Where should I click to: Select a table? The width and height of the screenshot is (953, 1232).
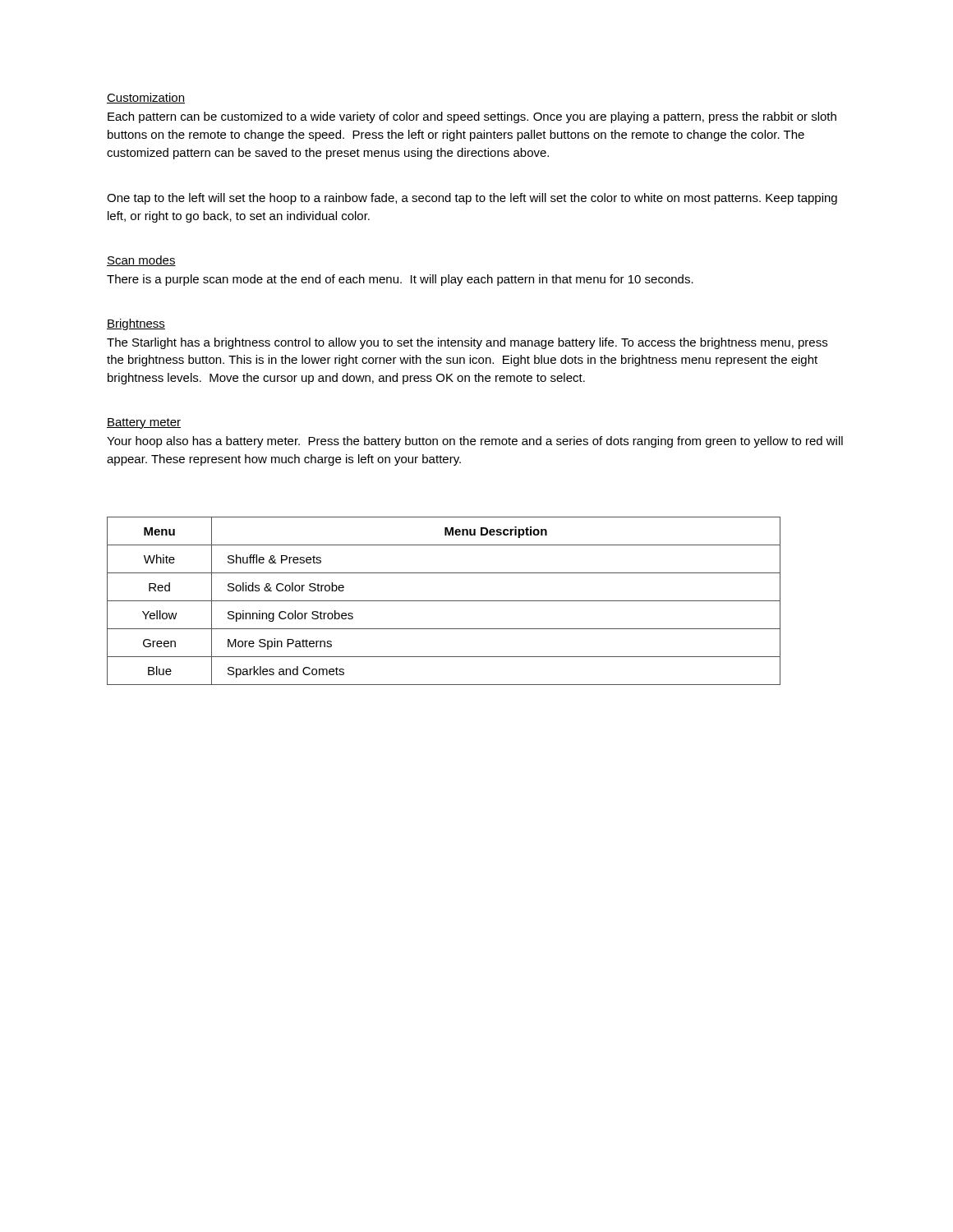(x=476, y=601)
